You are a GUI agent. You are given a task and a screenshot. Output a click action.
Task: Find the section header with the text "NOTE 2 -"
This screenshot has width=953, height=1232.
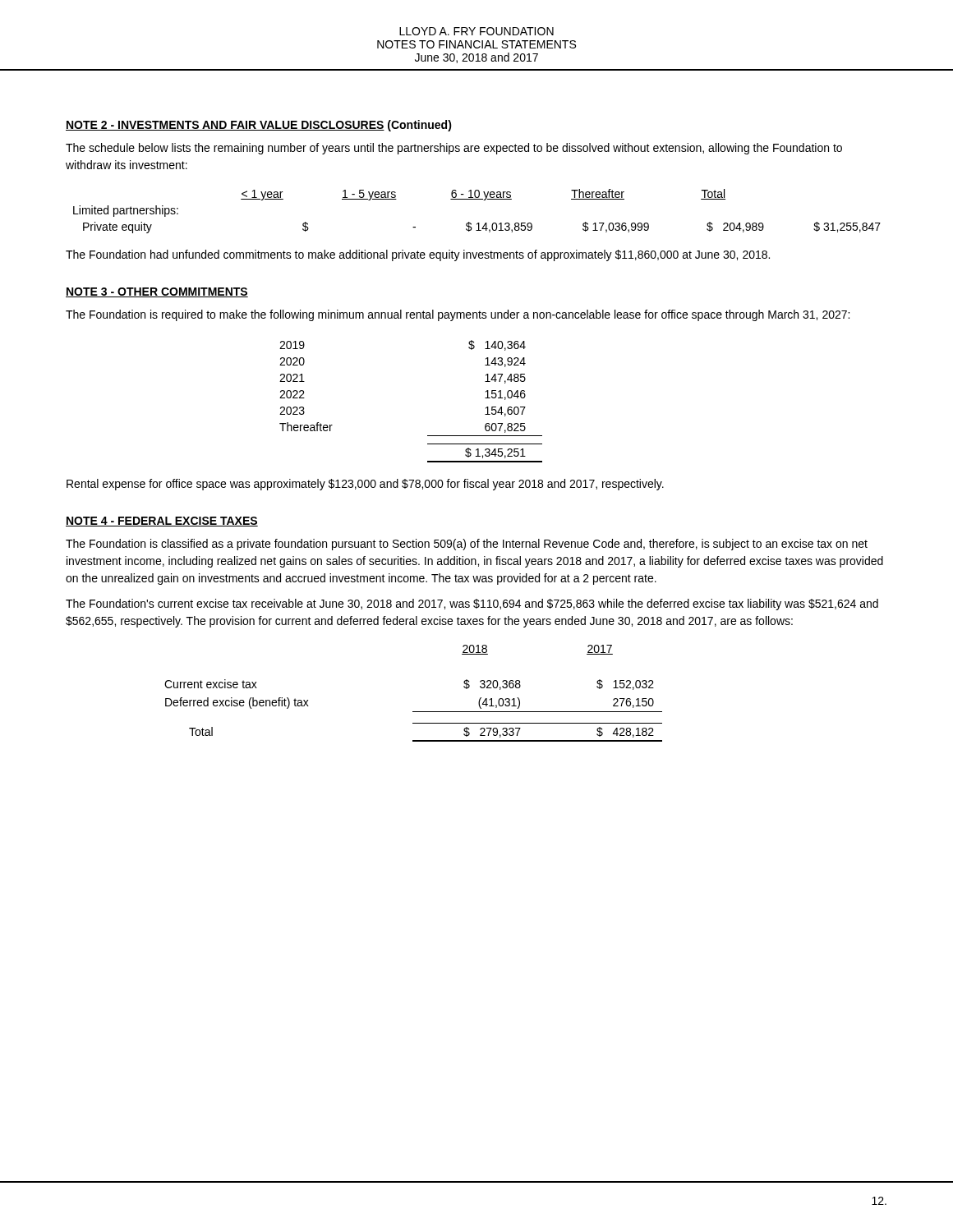[x=259, y=125]
